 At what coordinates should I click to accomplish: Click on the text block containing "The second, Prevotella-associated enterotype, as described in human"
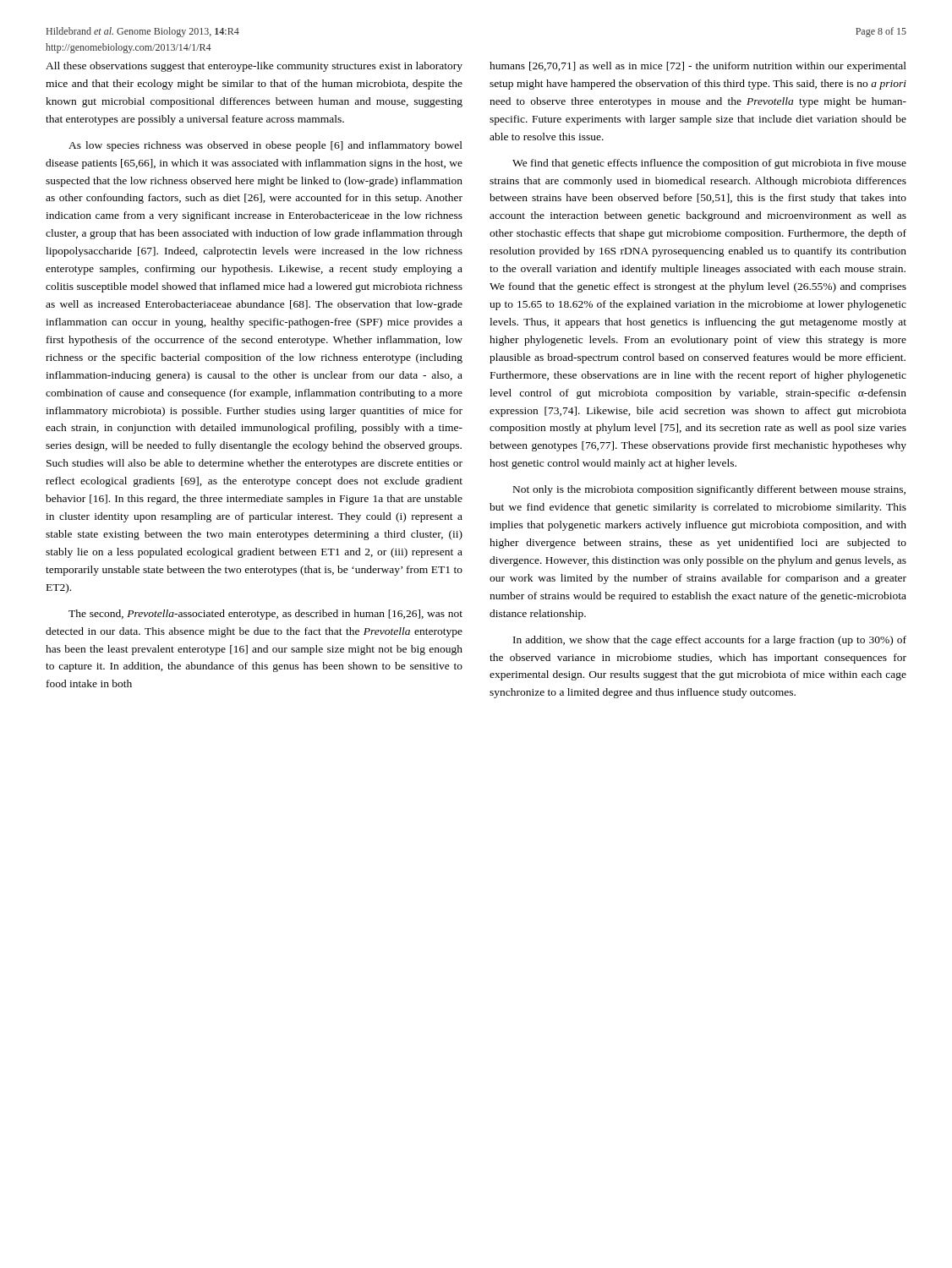click(x=254, y=649)
